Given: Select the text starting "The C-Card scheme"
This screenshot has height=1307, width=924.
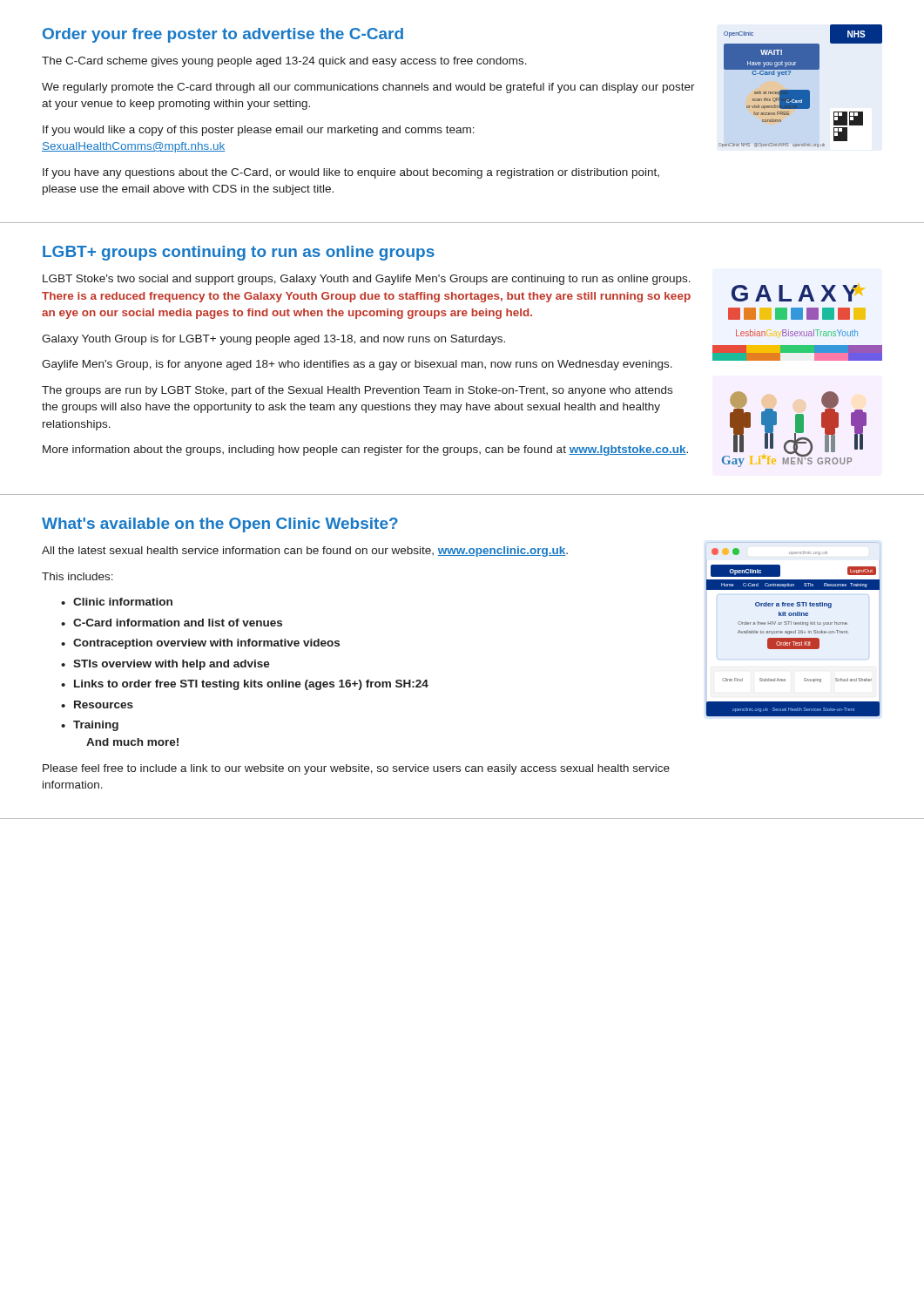Looking at the screenshot, I should (x=369, y=61).
